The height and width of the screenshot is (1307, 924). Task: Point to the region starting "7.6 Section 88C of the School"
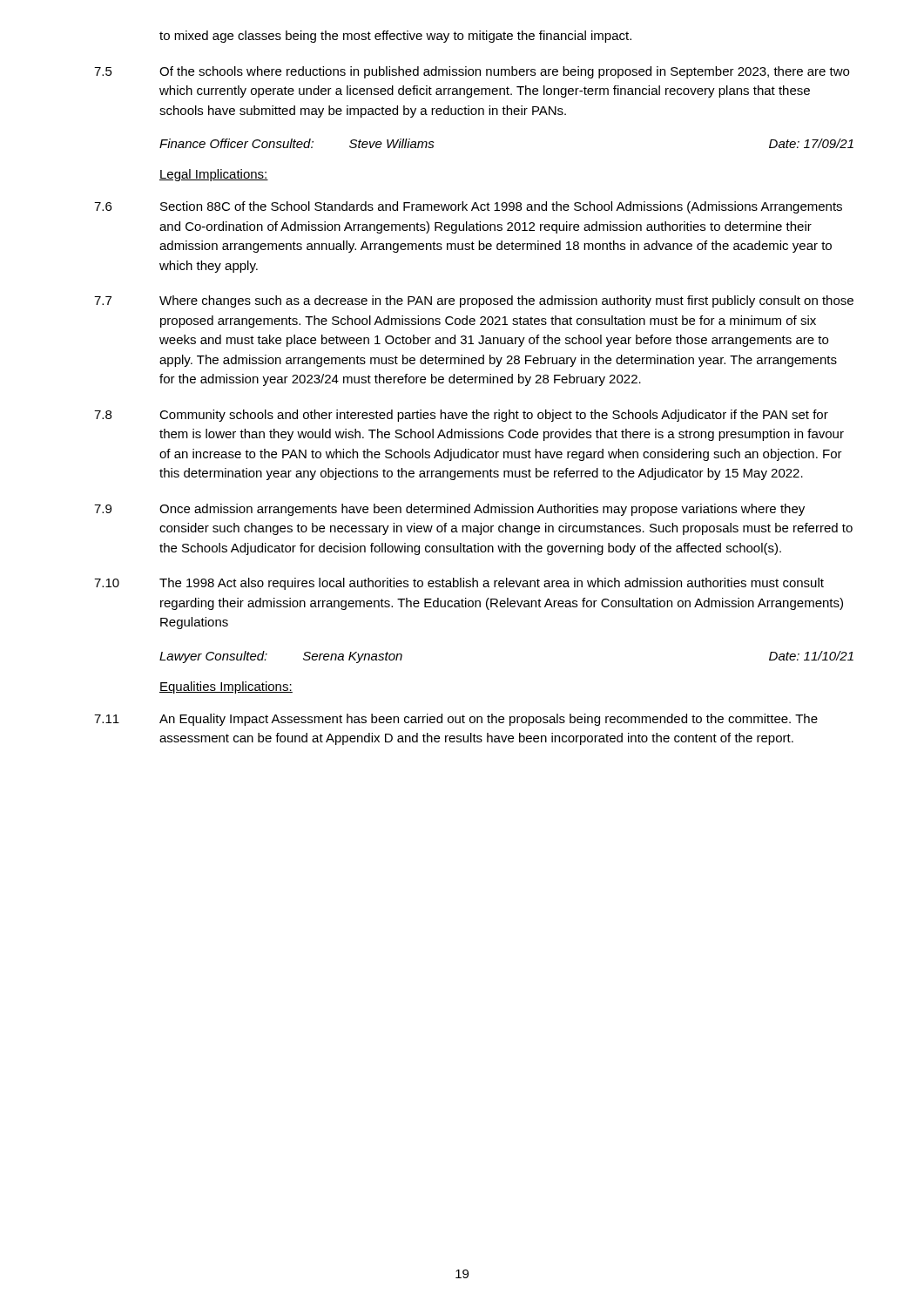(x=474, y=236)
